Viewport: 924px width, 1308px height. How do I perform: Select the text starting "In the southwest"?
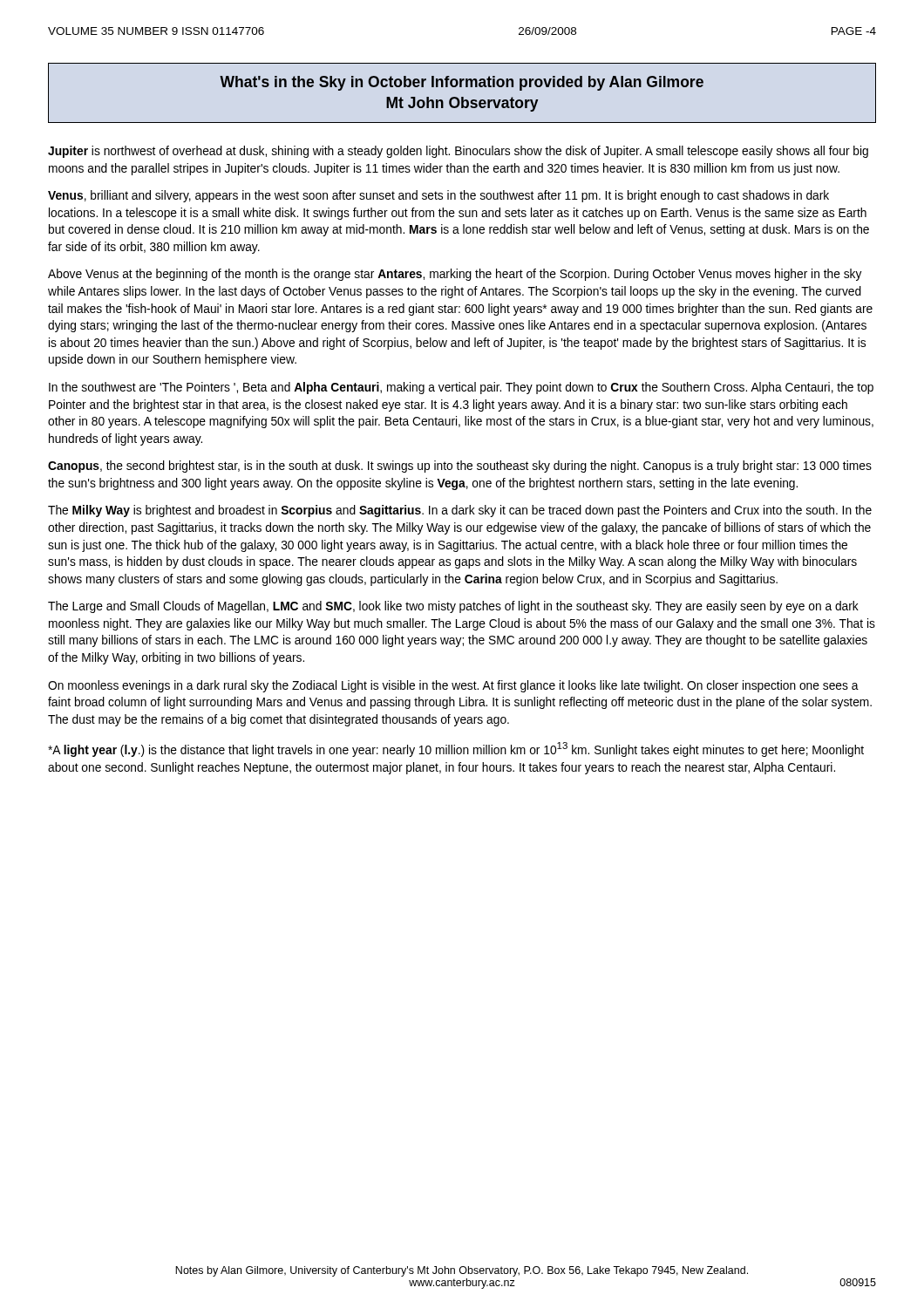(461, 413)
